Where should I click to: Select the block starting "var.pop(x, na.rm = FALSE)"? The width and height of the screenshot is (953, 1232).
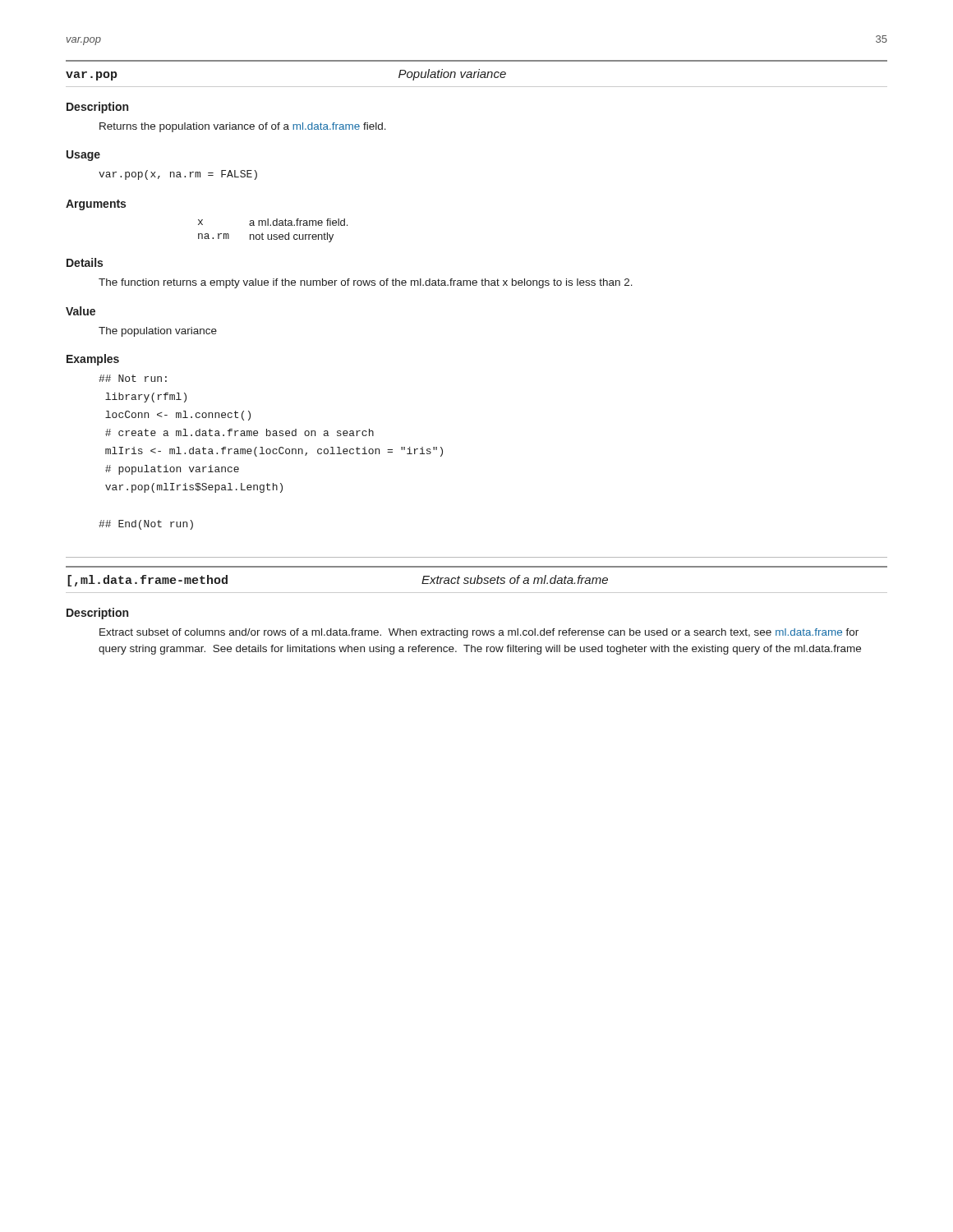click(x=179, y=175)
